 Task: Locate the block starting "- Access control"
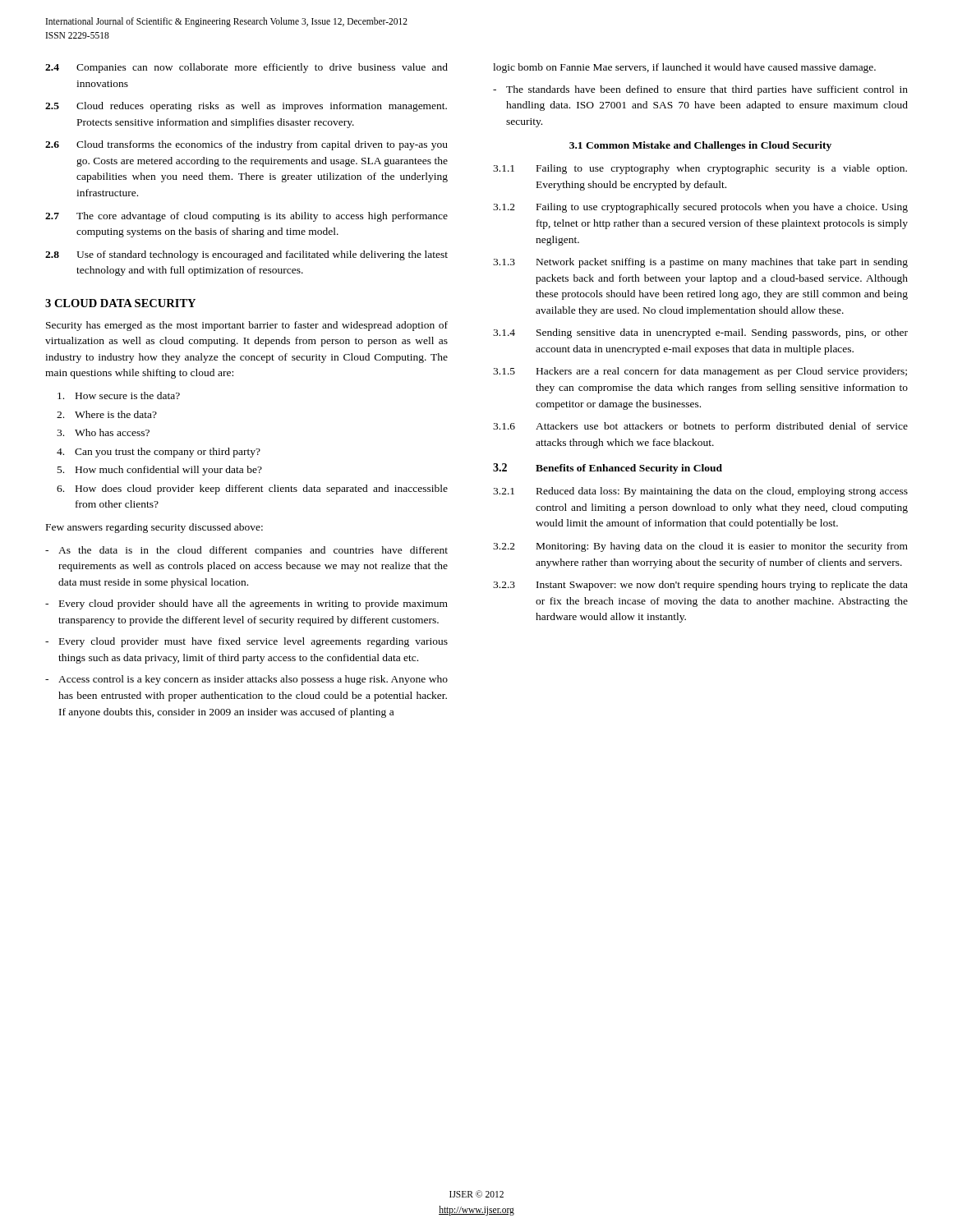coord(246,696)
